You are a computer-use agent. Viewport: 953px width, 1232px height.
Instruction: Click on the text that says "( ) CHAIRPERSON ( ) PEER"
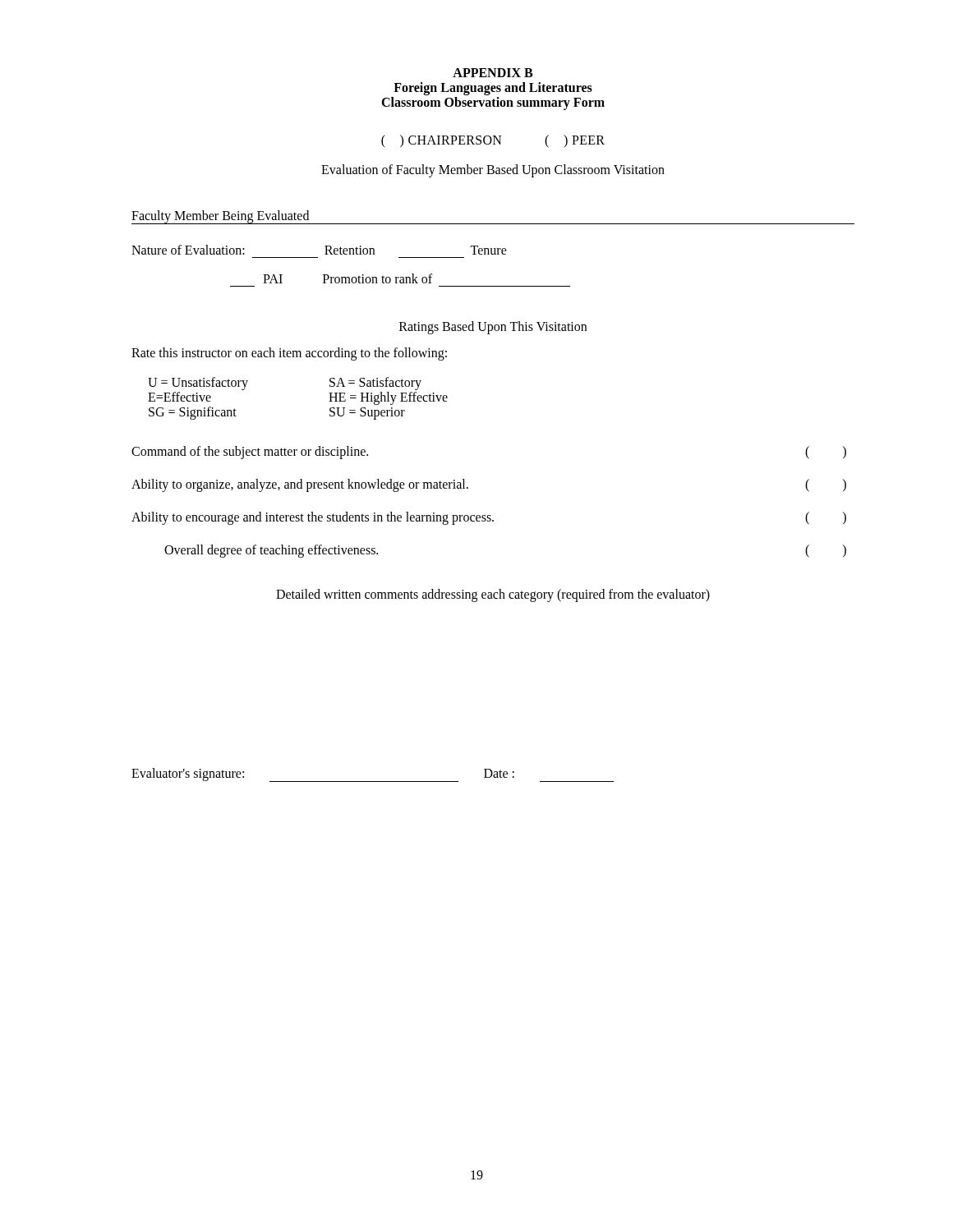pos(493,140)
